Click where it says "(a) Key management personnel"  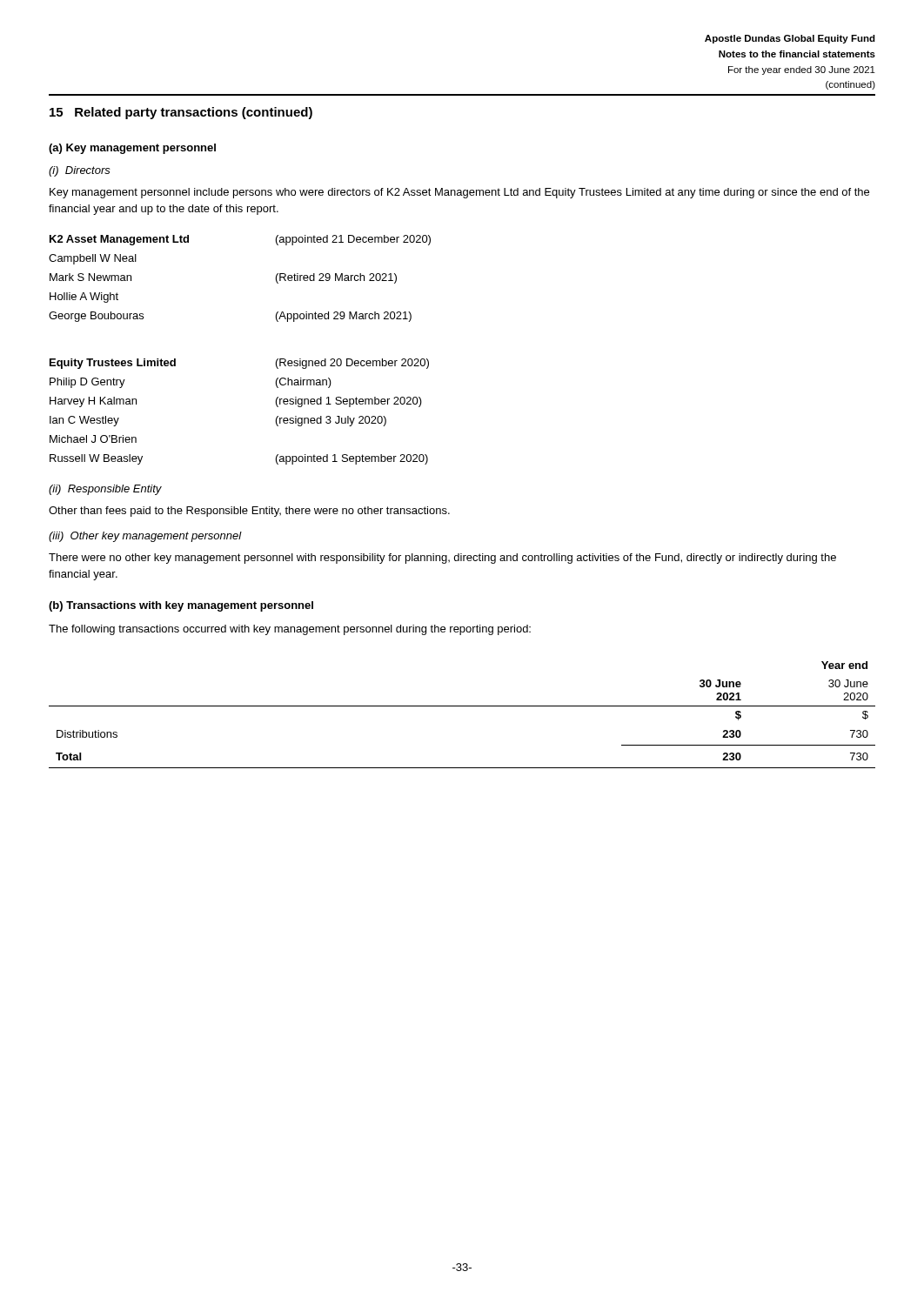pos(133,147)
